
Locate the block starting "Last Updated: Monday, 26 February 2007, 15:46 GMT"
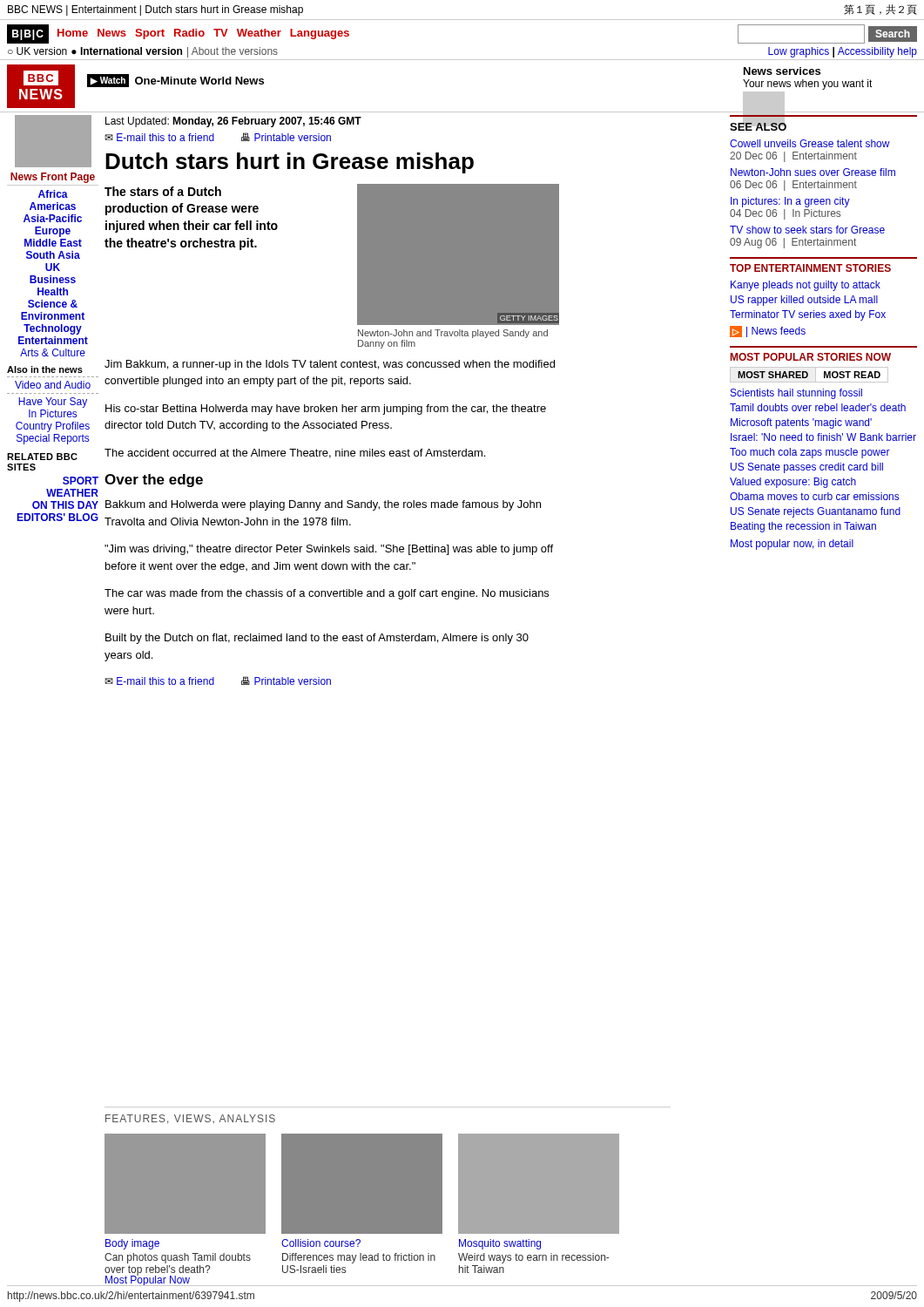[x=233, y=121]
